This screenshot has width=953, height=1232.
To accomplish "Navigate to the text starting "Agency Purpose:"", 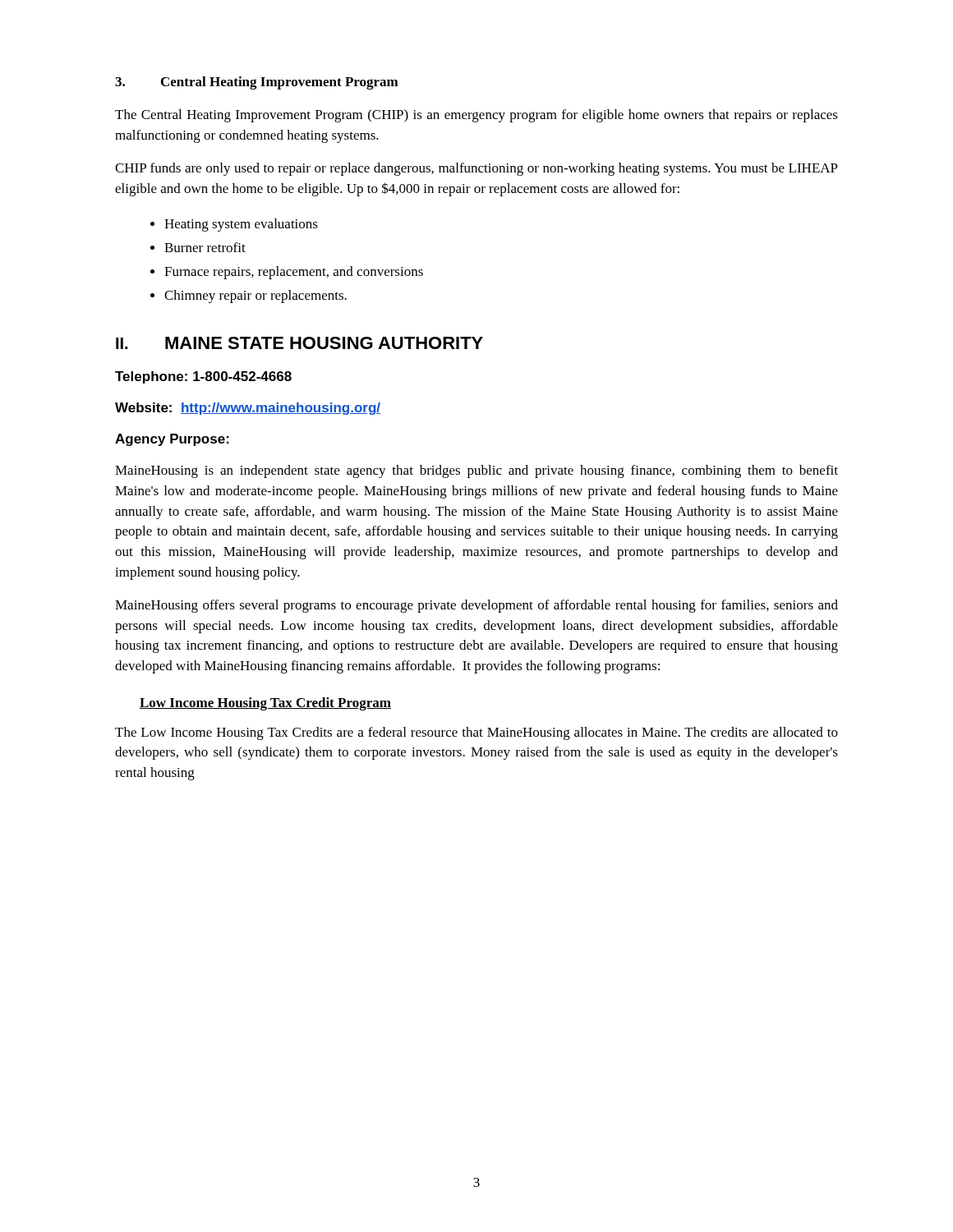I will pos(172,439).
